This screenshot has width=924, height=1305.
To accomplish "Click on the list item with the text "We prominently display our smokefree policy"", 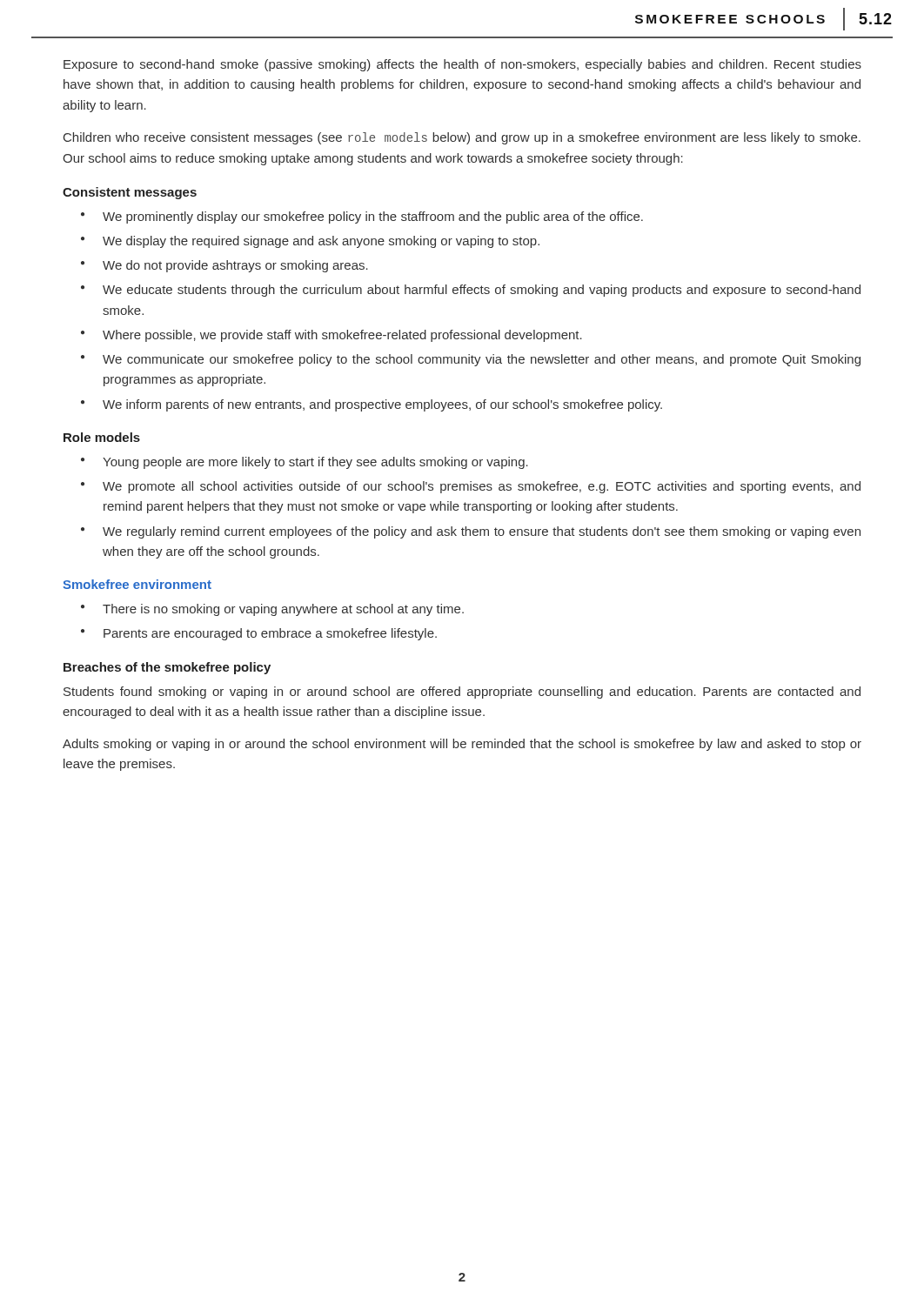I will (x=373, y=216).
